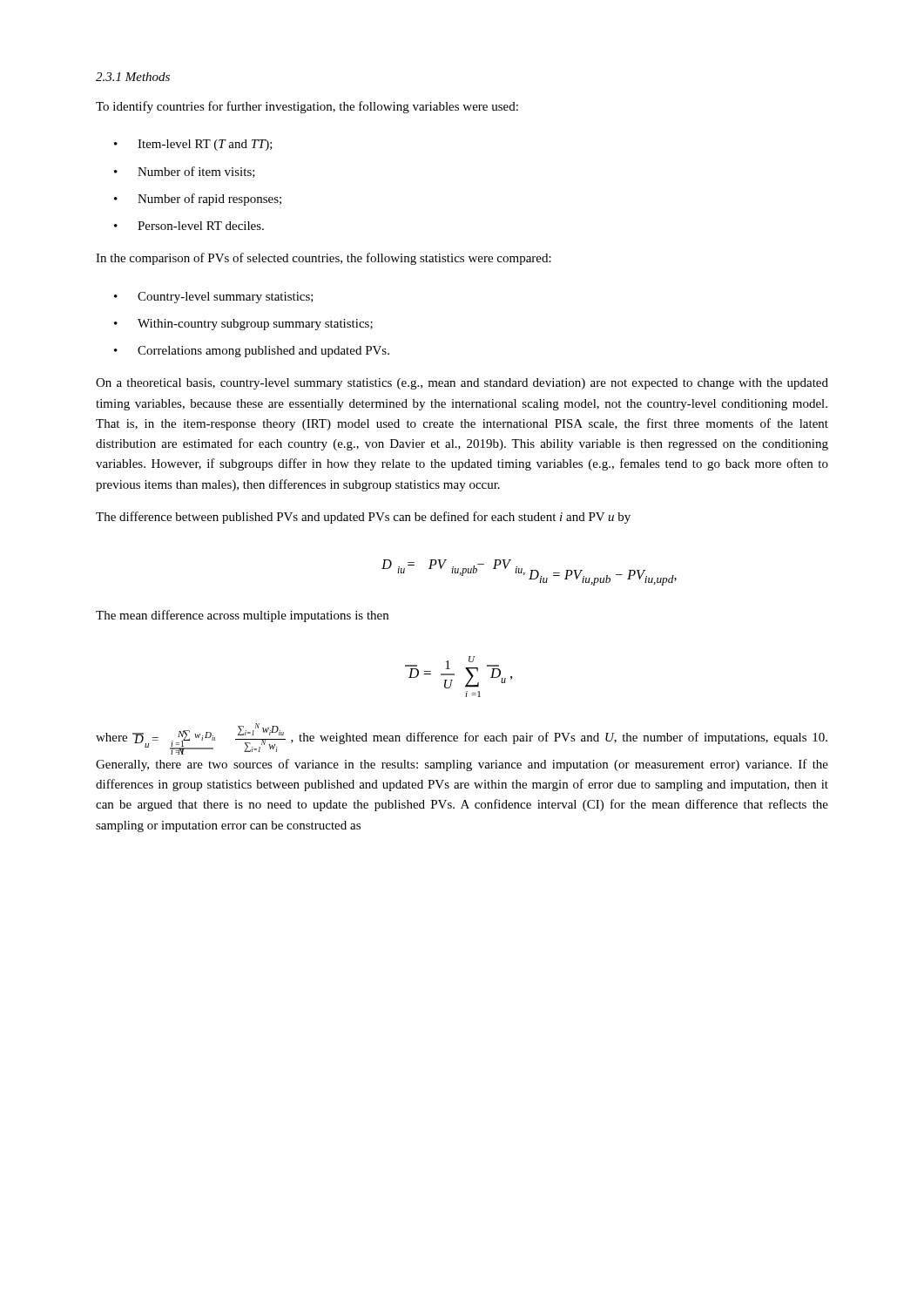Click the passage that begins "In the comparison of PVs of"
This screenshot has height=1307, width=924.
tap(324, 258)
